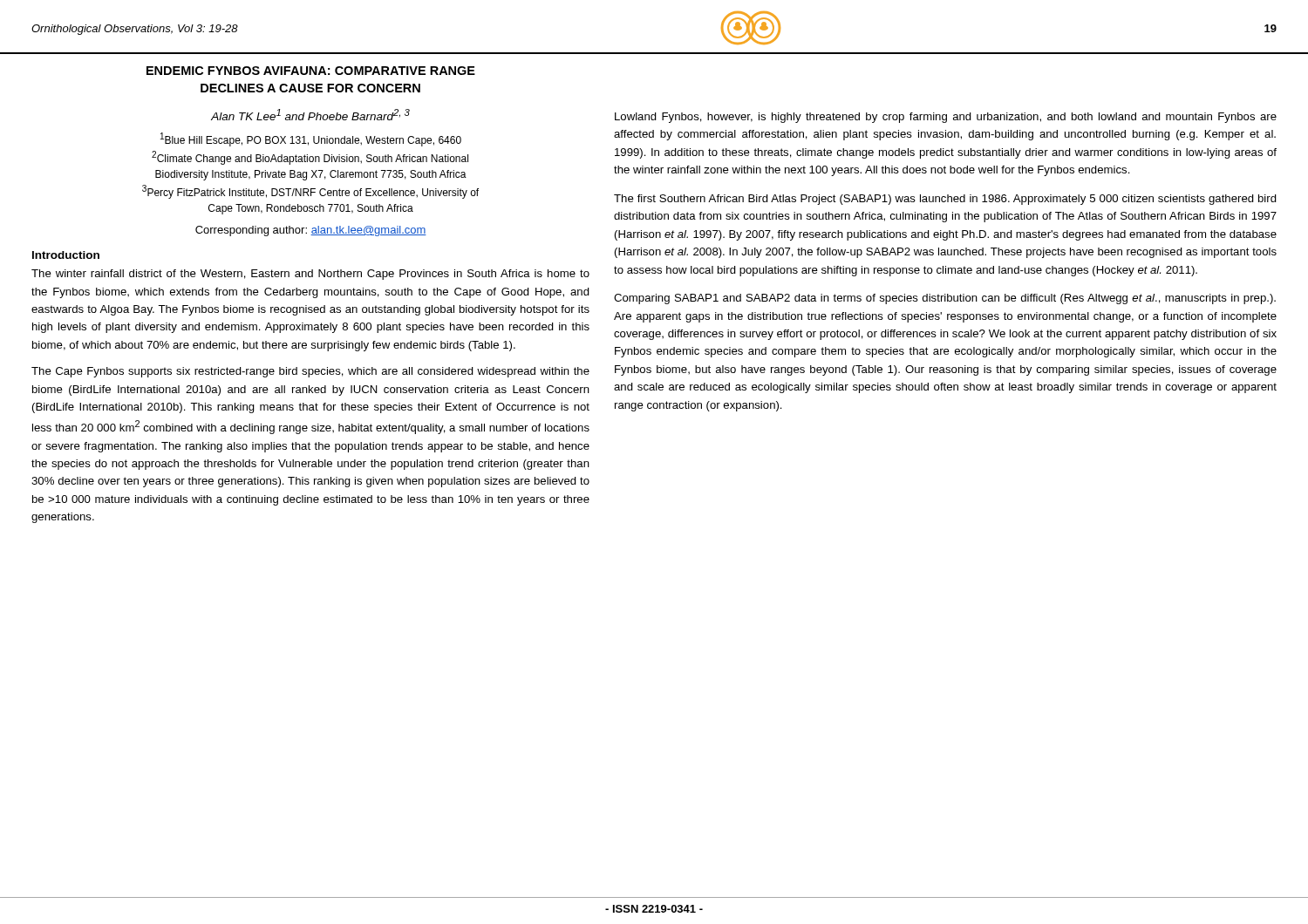Image resolution: width=1308 pixels, height=924 pixels.
Task: Locate the block of text that opens with "Lowland Fynbos, however, is"
Action: click(x=945, y=143)
